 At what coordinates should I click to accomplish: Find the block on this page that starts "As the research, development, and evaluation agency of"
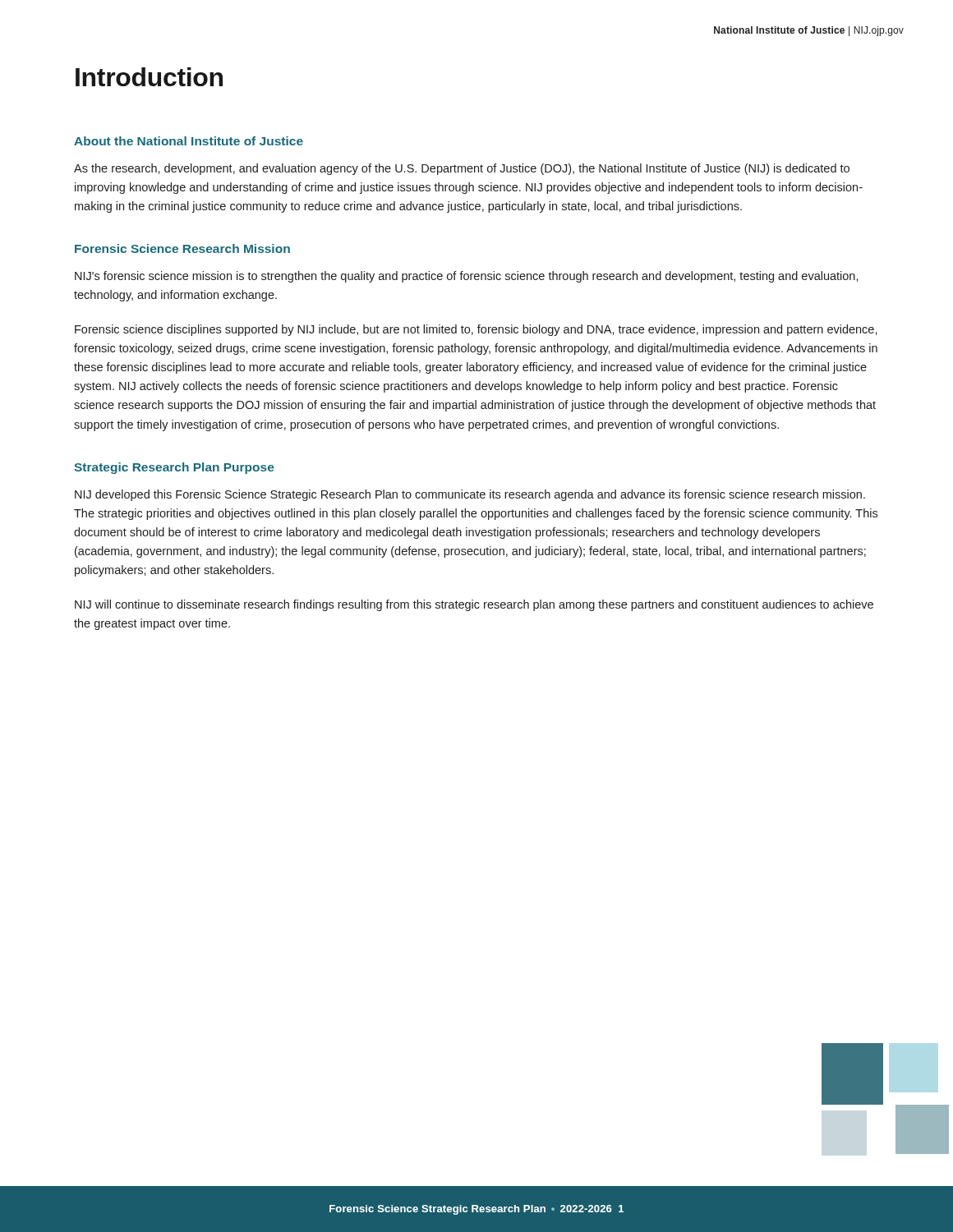tap(468, 187)
